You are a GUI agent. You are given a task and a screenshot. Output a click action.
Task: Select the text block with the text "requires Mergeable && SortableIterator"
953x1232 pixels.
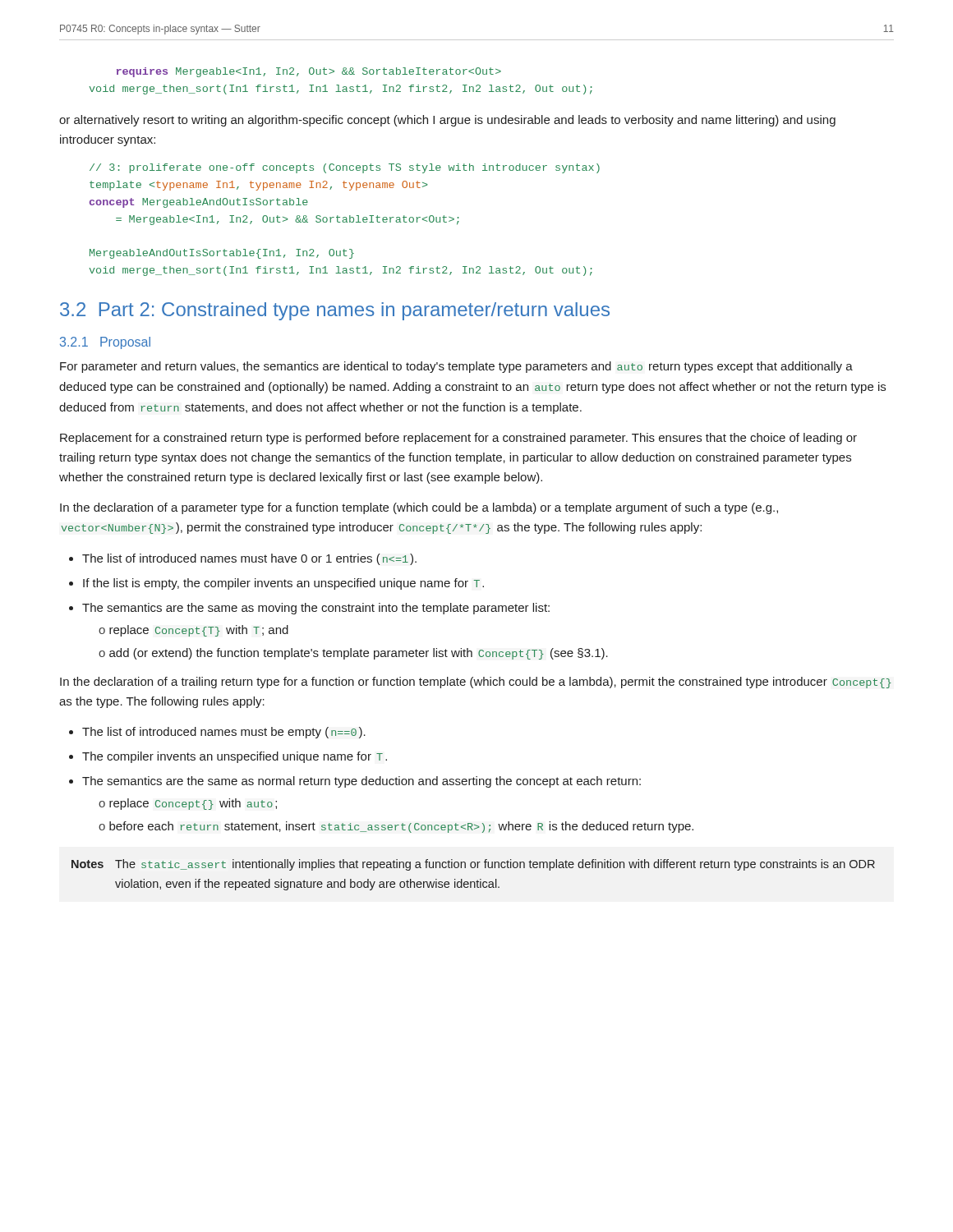tap(491, 81)
